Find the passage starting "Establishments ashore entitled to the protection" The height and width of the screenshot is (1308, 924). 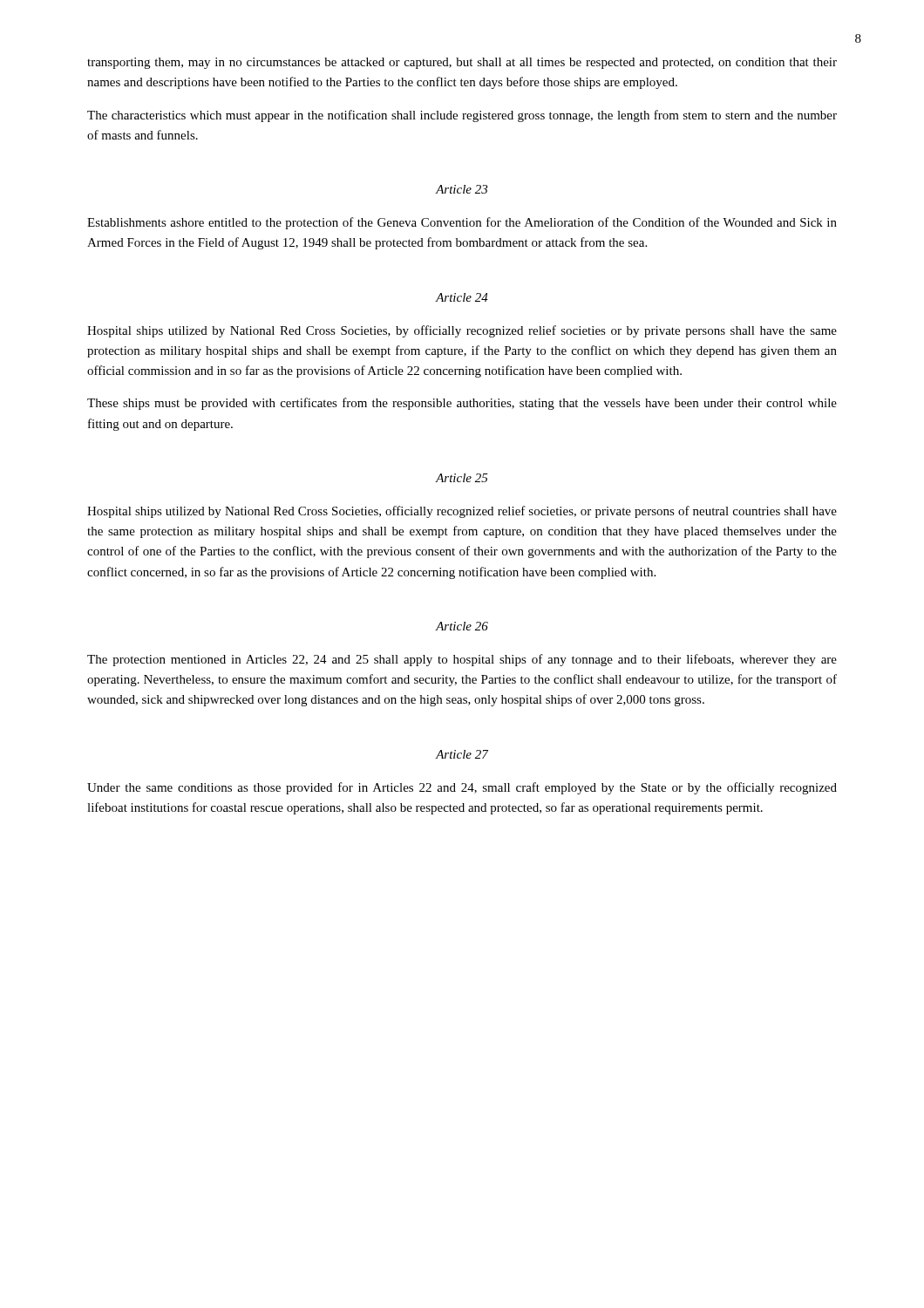[x=462, y=232]
